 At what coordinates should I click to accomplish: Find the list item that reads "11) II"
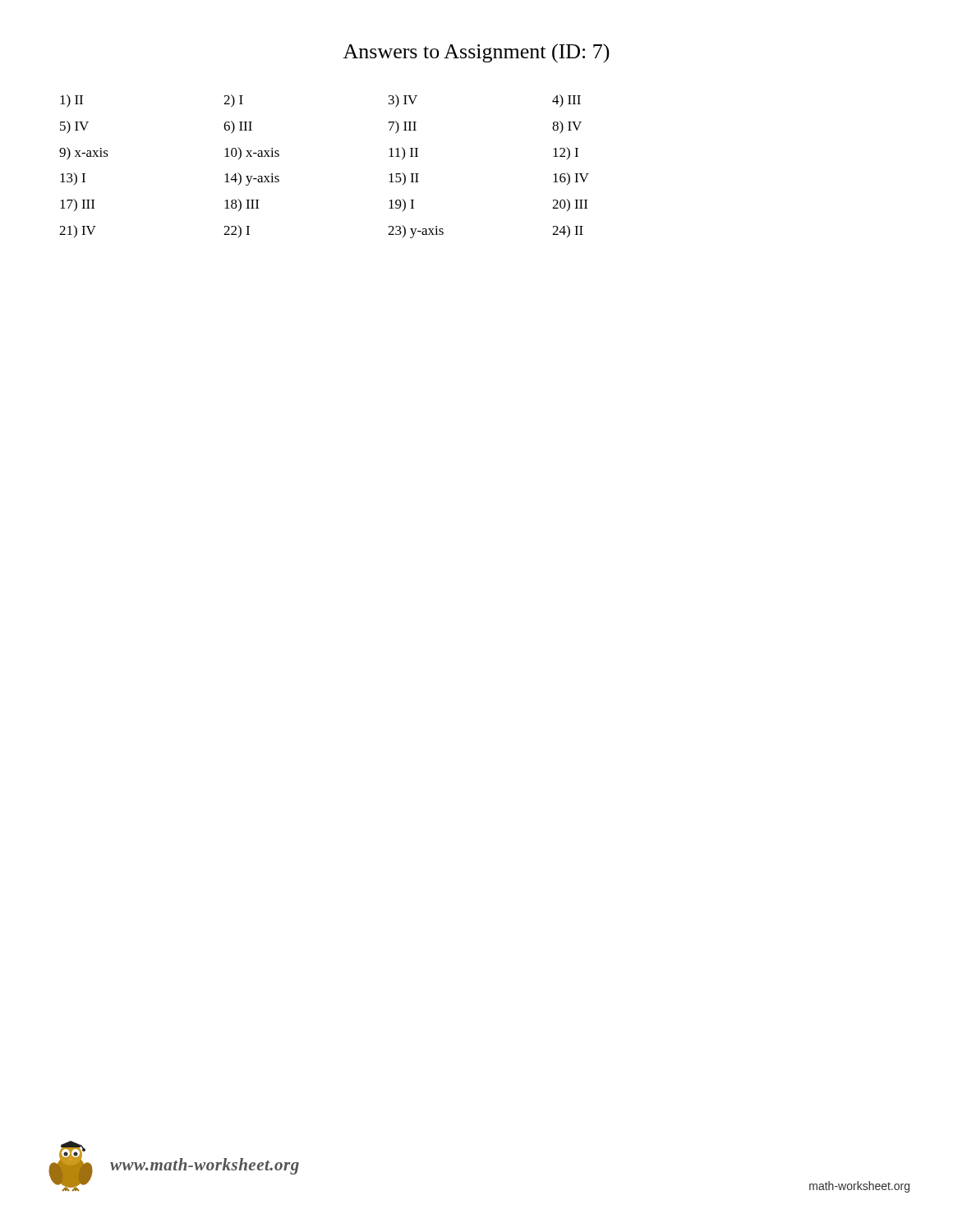click(x=403, y=152)
